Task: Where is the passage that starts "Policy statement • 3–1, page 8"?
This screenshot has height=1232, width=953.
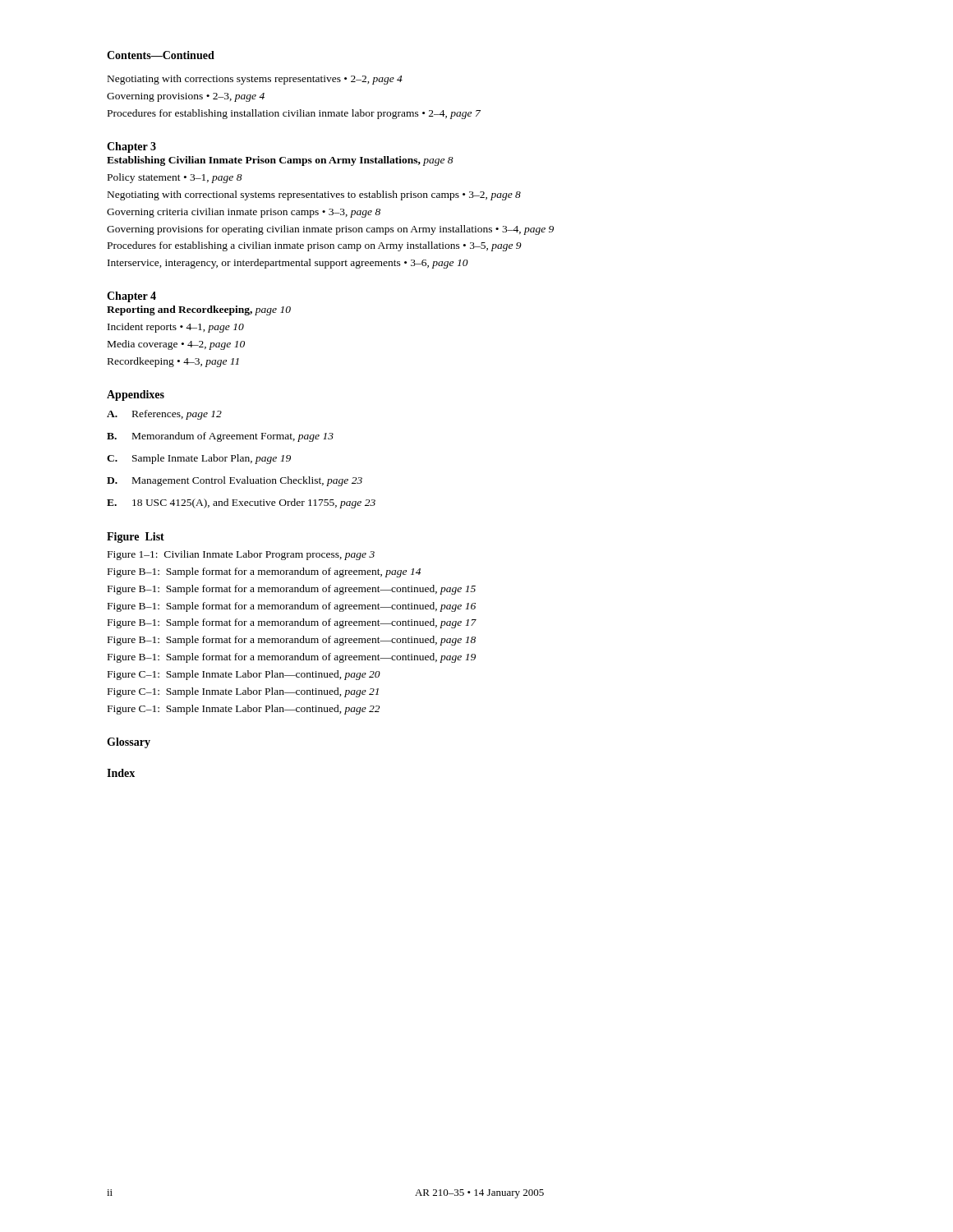Action: pyautogui.click(x=330, y=220)
